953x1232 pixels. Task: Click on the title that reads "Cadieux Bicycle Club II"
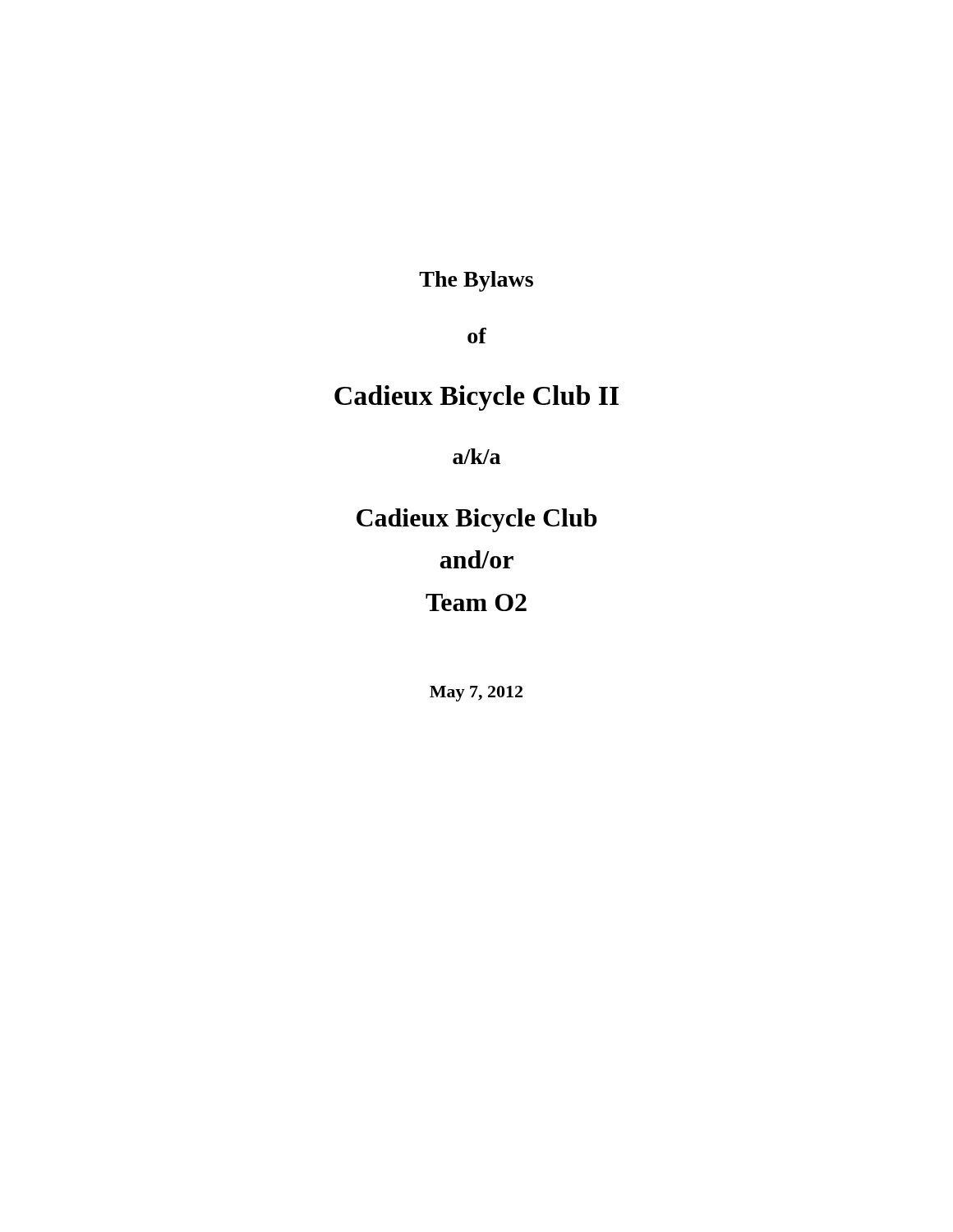[x=476, y=396]
